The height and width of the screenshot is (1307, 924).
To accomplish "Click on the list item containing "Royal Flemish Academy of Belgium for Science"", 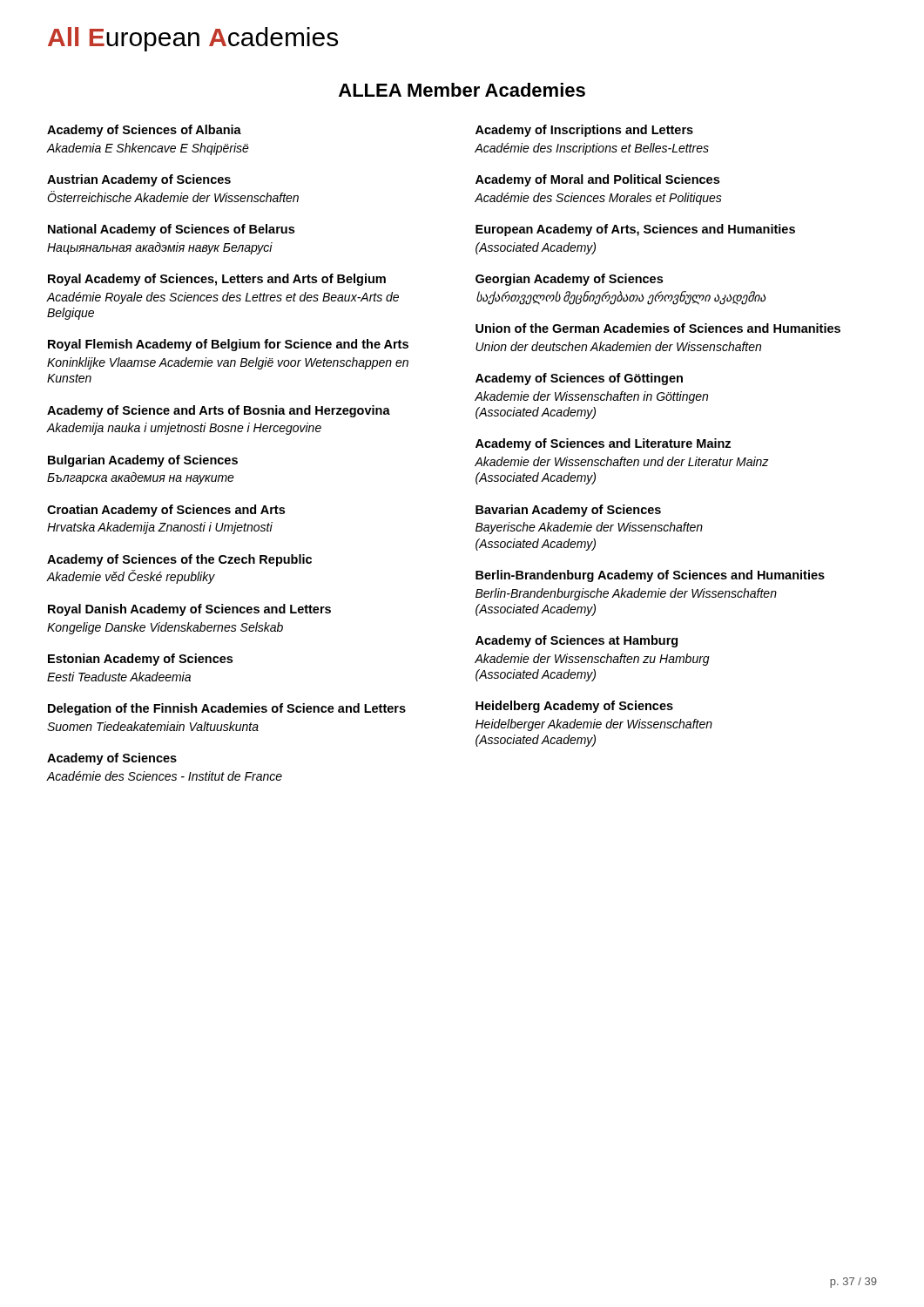I will [248, 362].
